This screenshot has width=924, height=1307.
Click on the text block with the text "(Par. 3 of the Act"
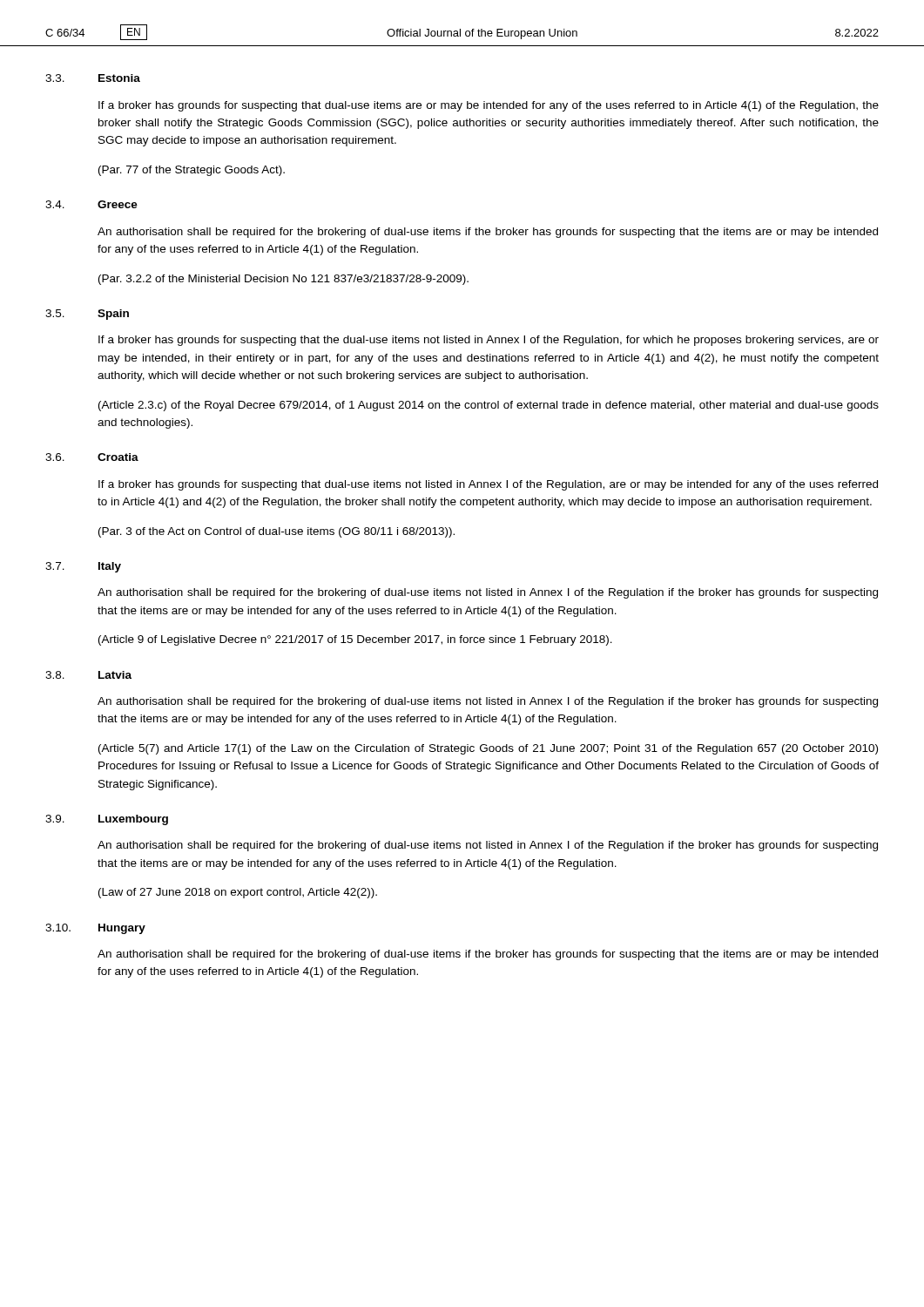point(277,531)
